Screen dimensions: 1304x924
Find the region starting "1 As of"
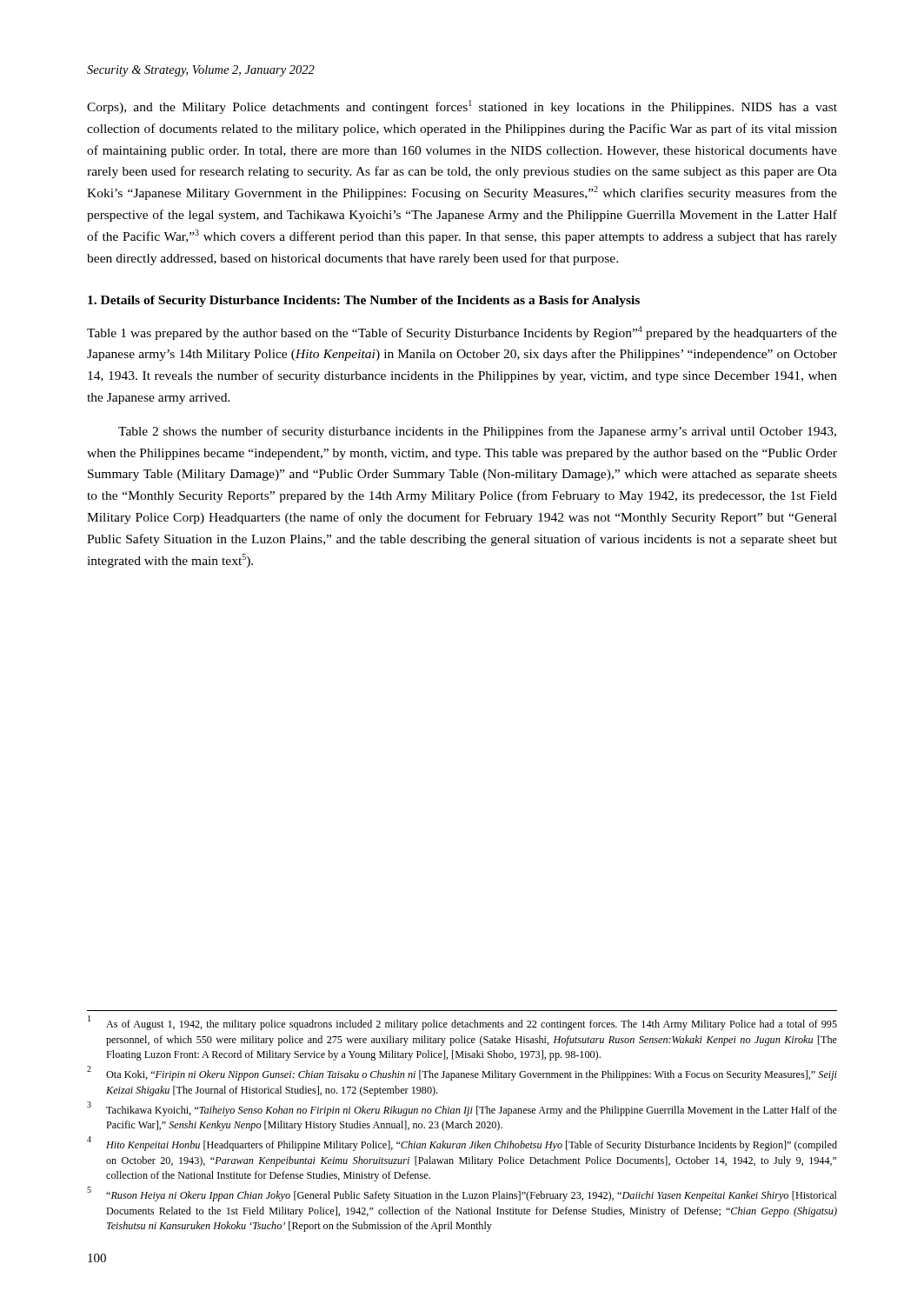pos(462,1040)
